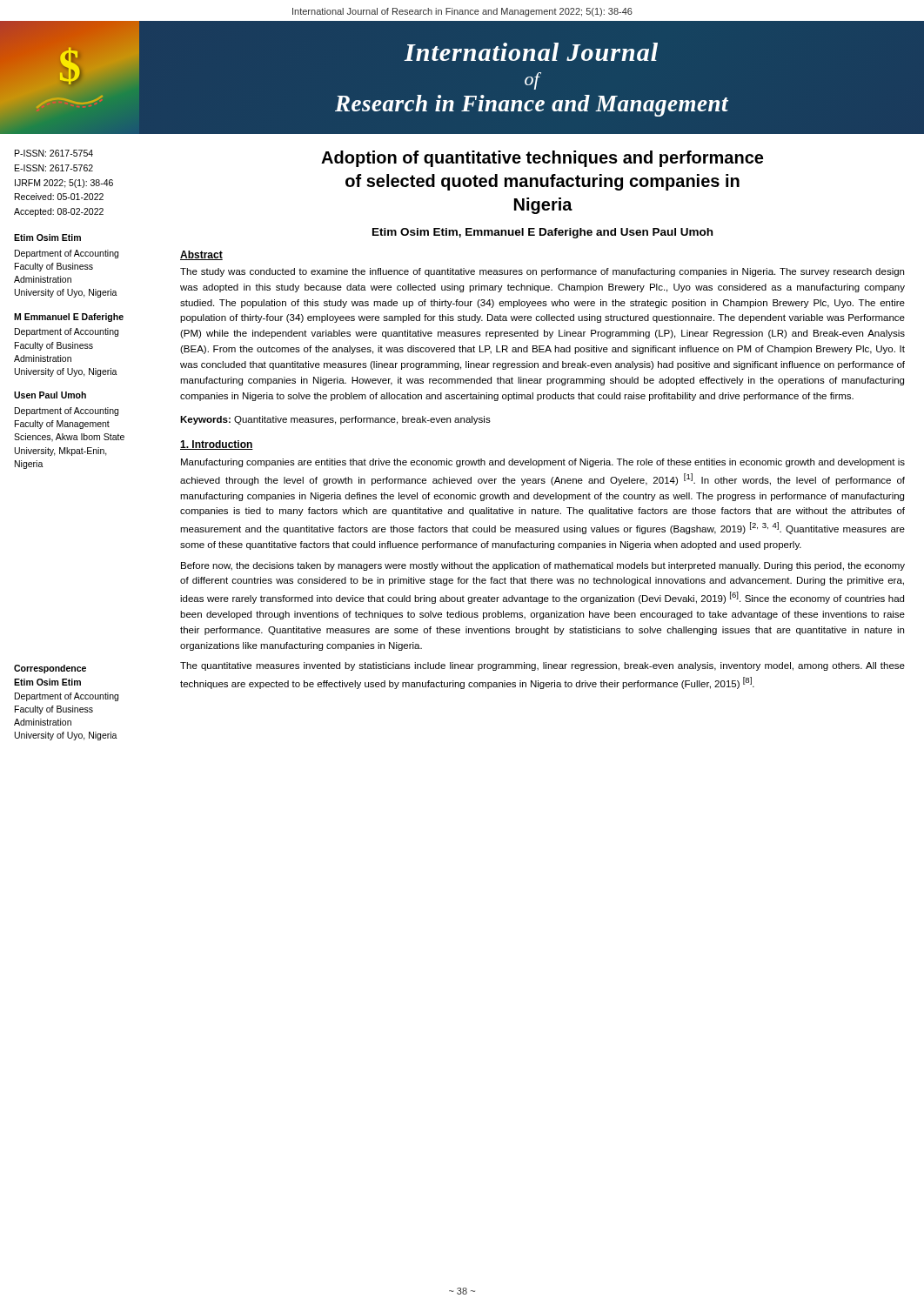This screenshot has width=924, height=1305.
Task: Select the illustration
Action: [x=462, y=77]
